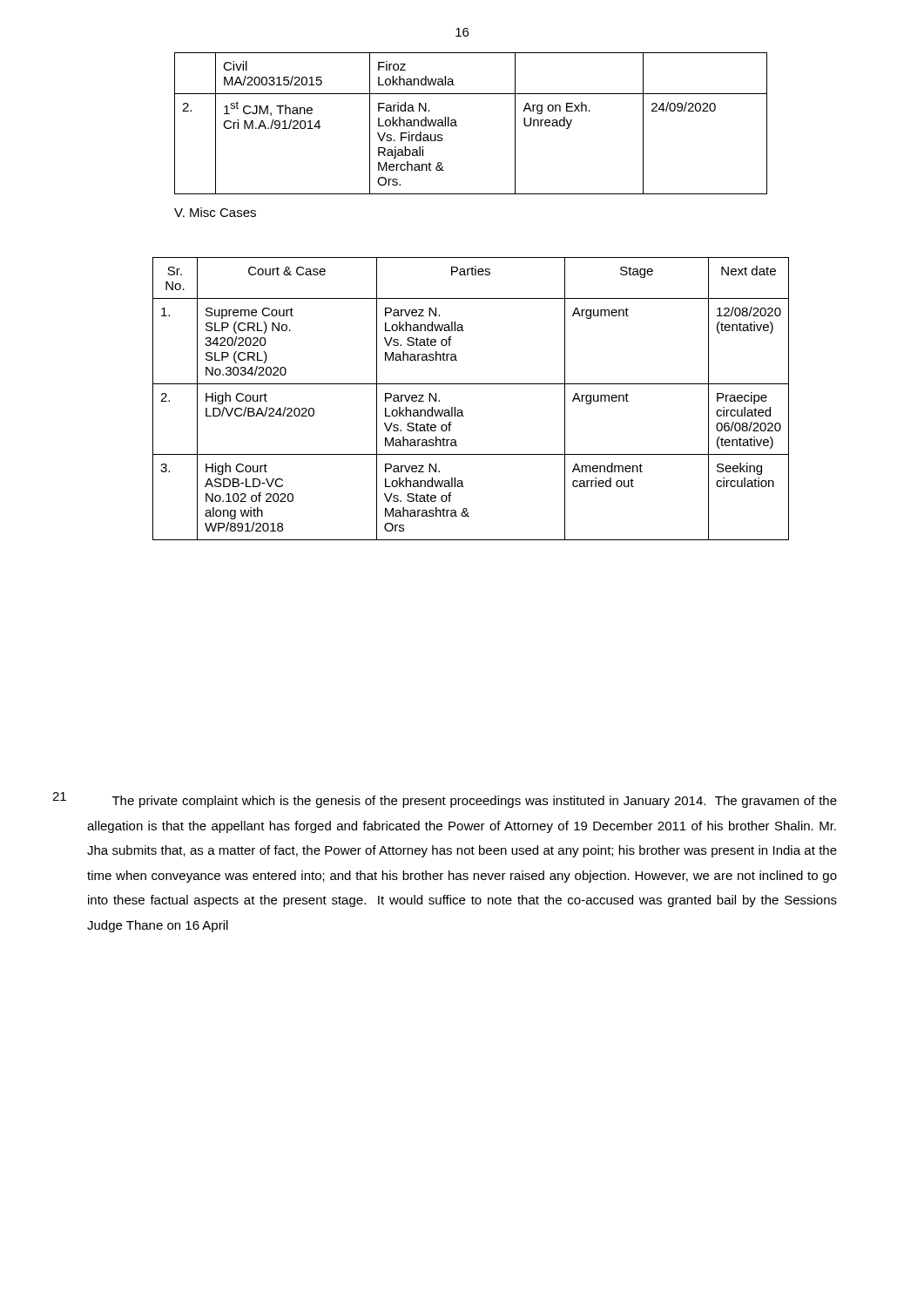Locate the table with the text "Civil MA/200315/2015"
The width and height of the screenshot is (924, 1307).
[x=471, y=123]
